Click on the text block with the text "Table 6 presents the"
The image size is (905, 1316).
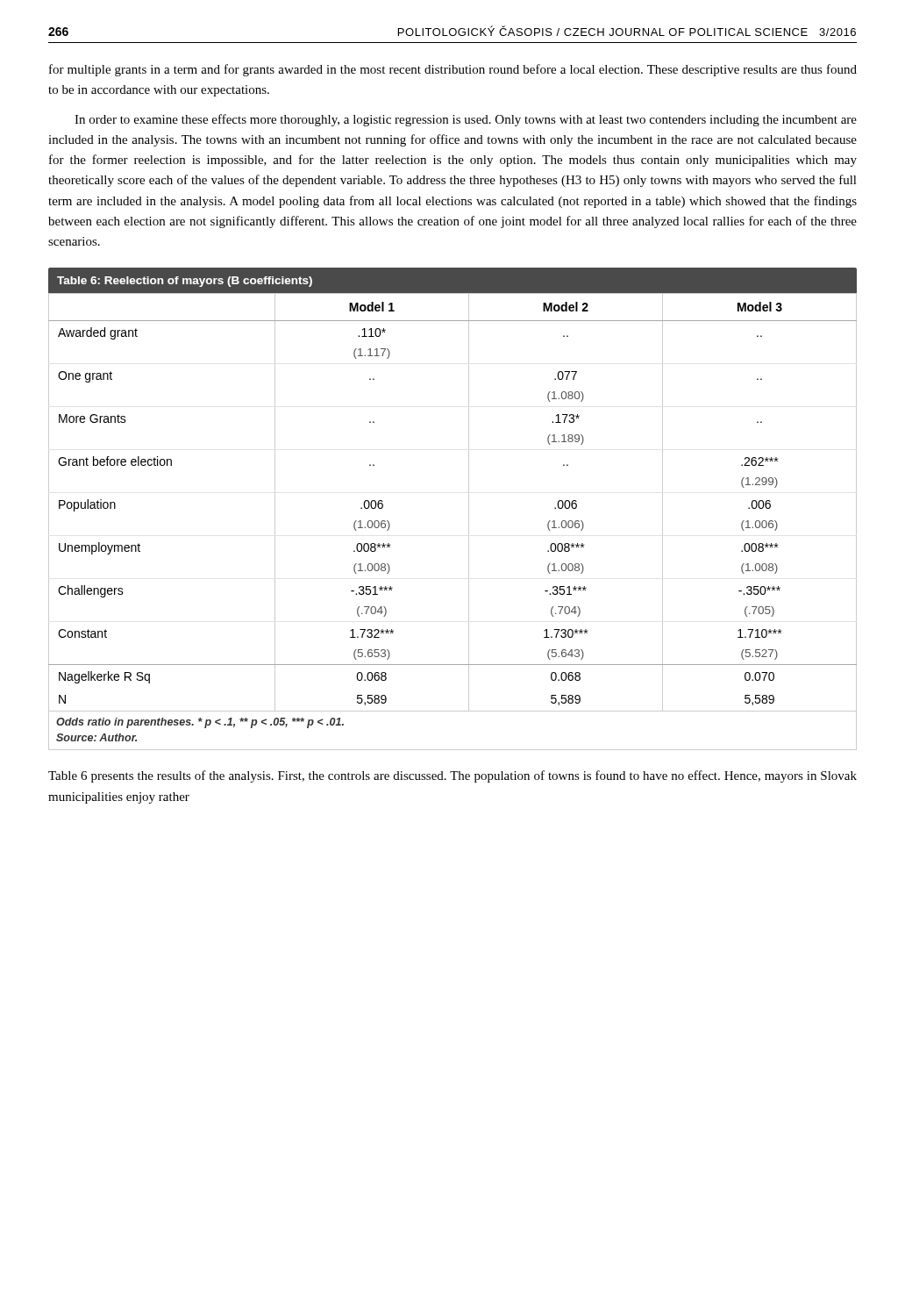[x=452, y=787]
